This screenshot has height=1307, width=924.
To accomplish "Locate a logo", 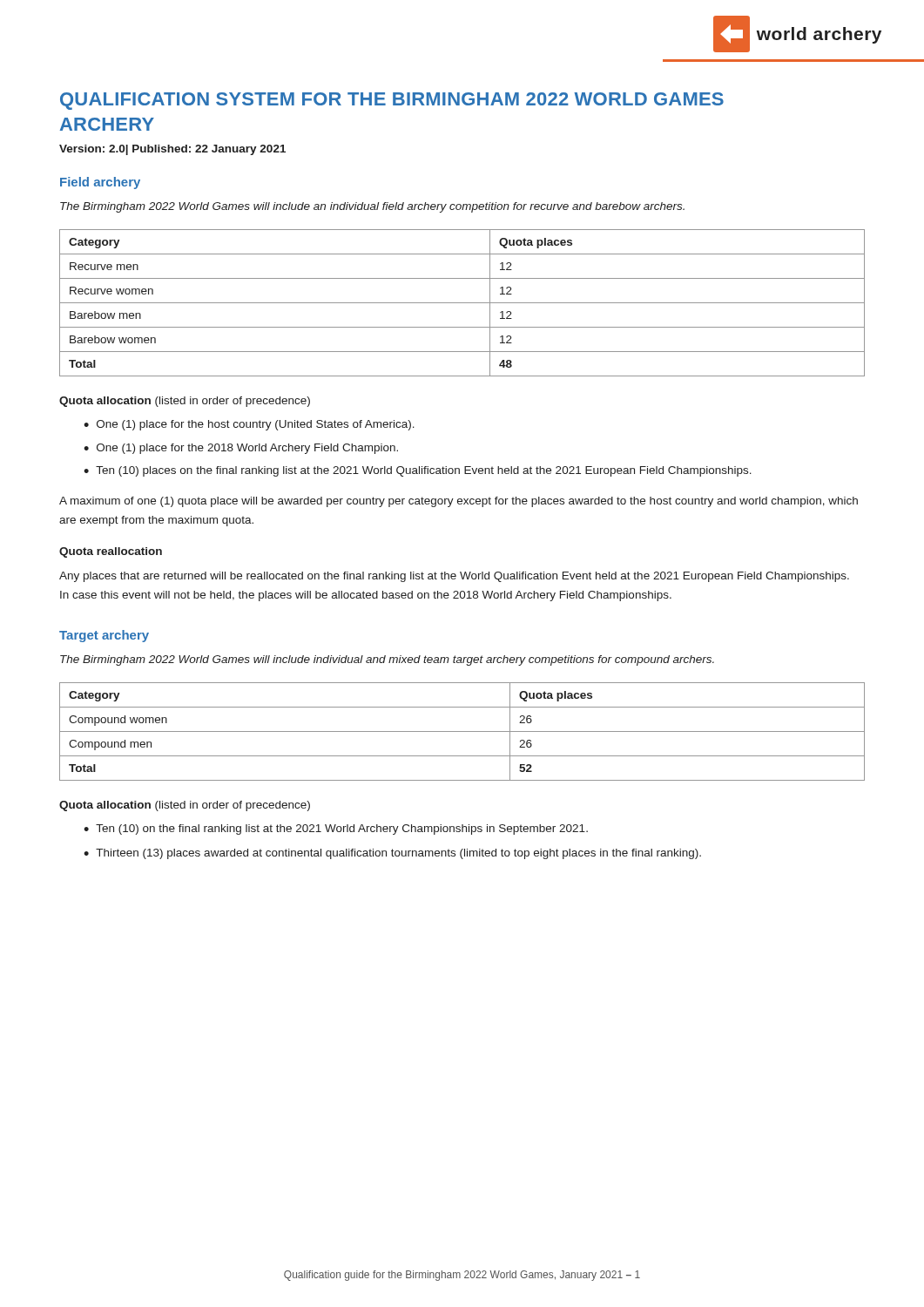I will 462,26.
